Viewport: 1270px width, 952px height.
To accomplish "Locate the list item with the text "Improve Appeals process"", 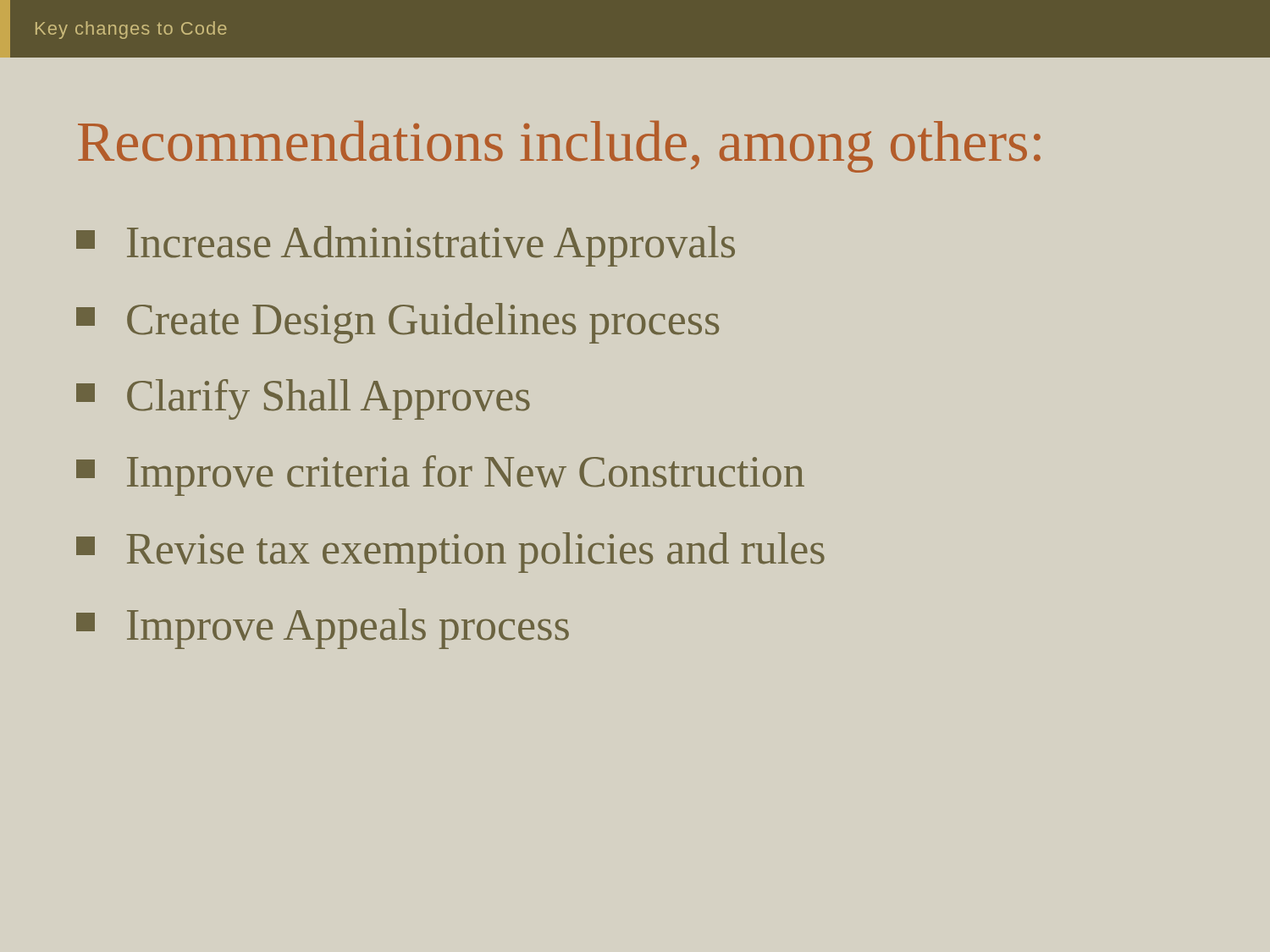I will pos(323,626).
